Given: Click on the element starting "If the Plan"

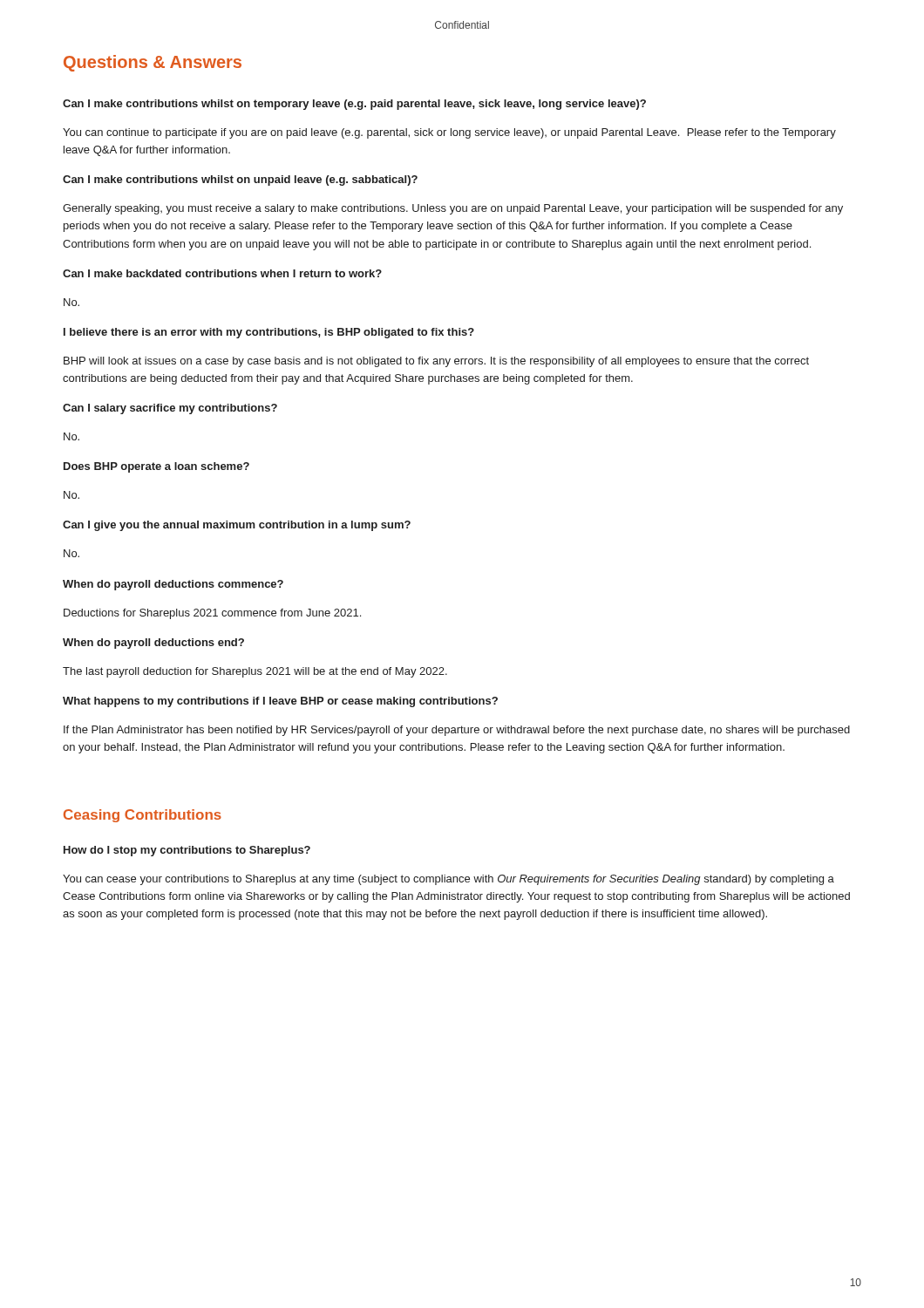Looking at the screenshot, I should [x=462, y=739].
